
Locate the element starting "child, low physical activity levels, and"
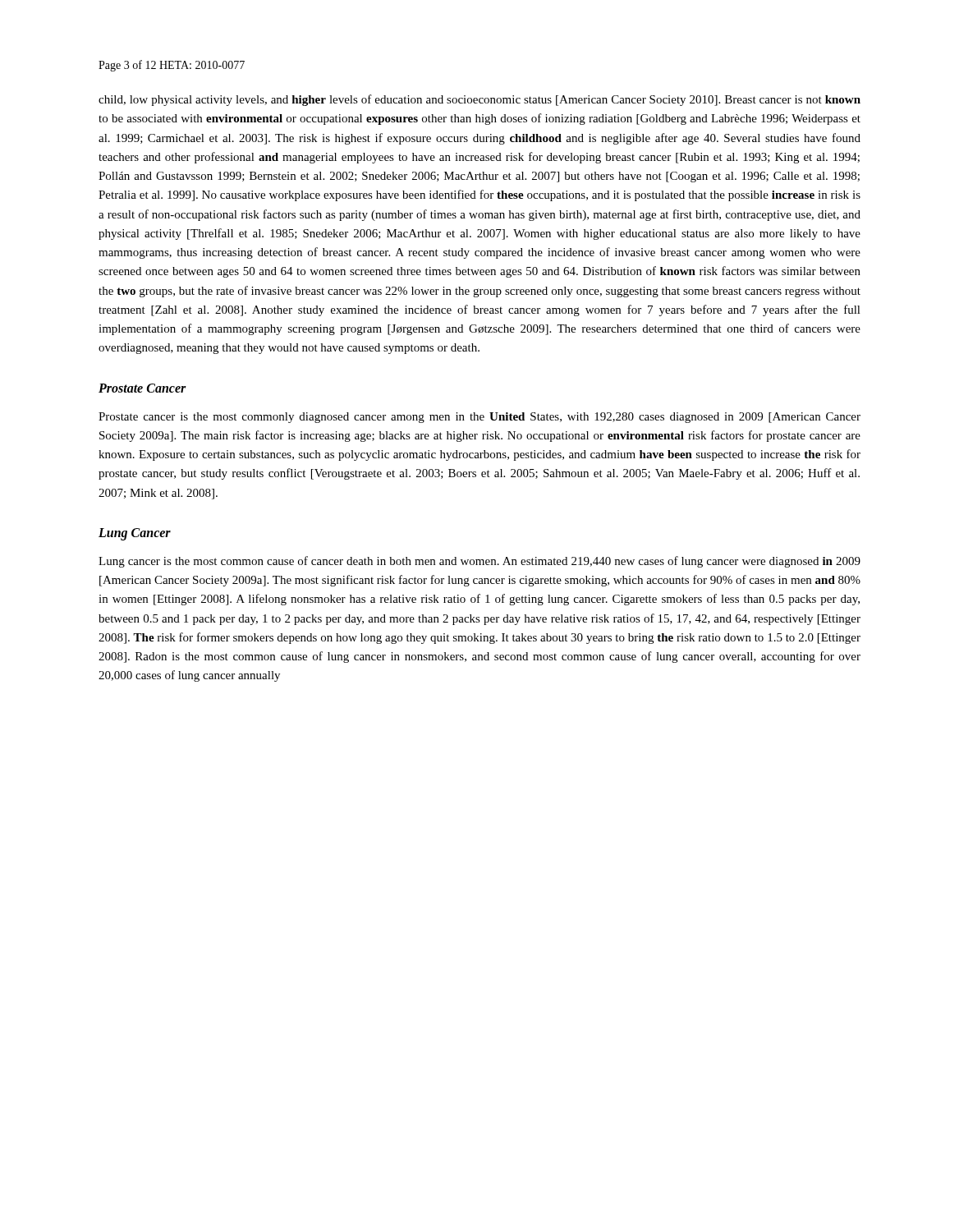[480, 223]
